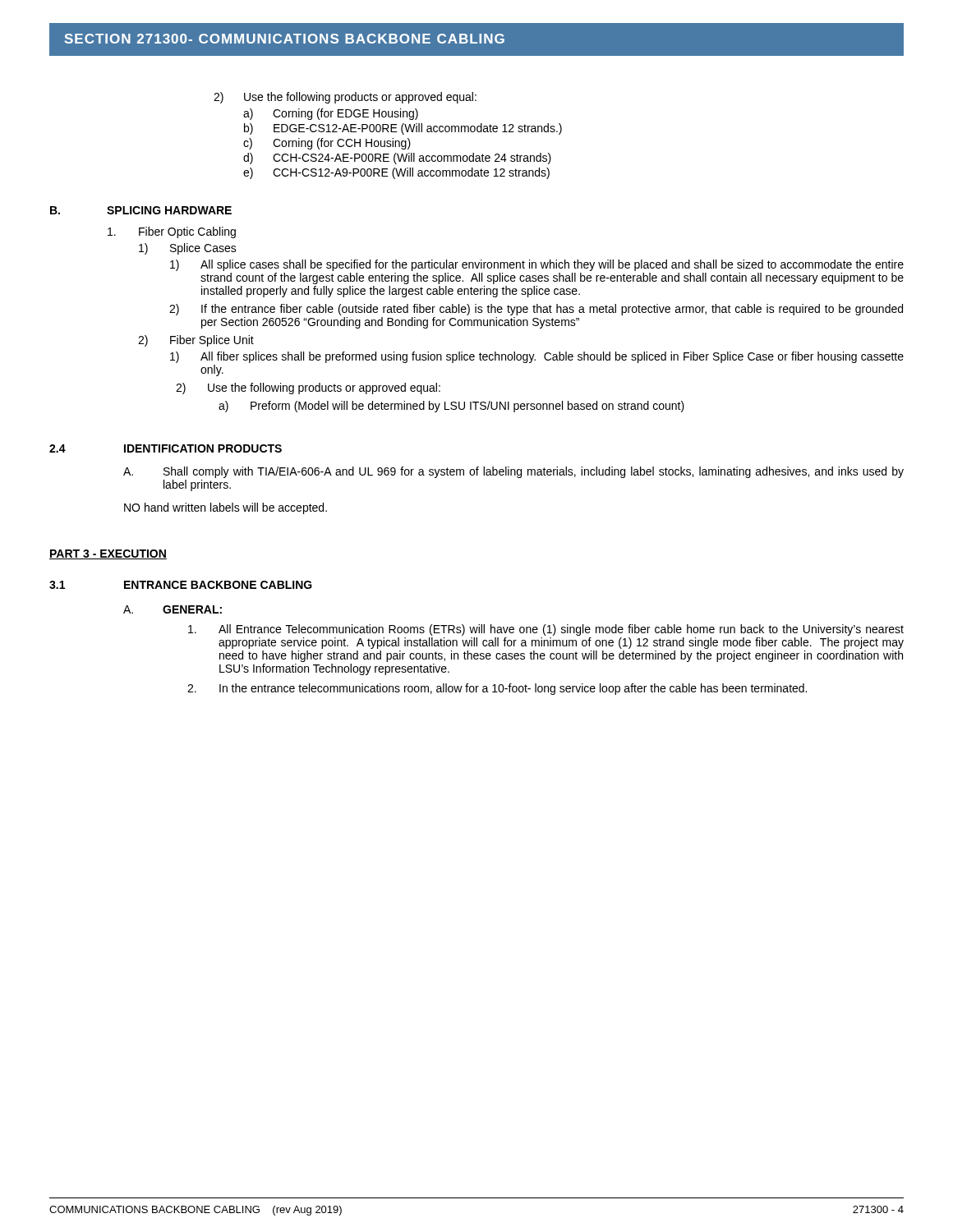Image resolution: width=953 pixels, height=1232 pixels.
Task: Find "c) Corning (for CCH Housing)" on this page
Action: 327,143
